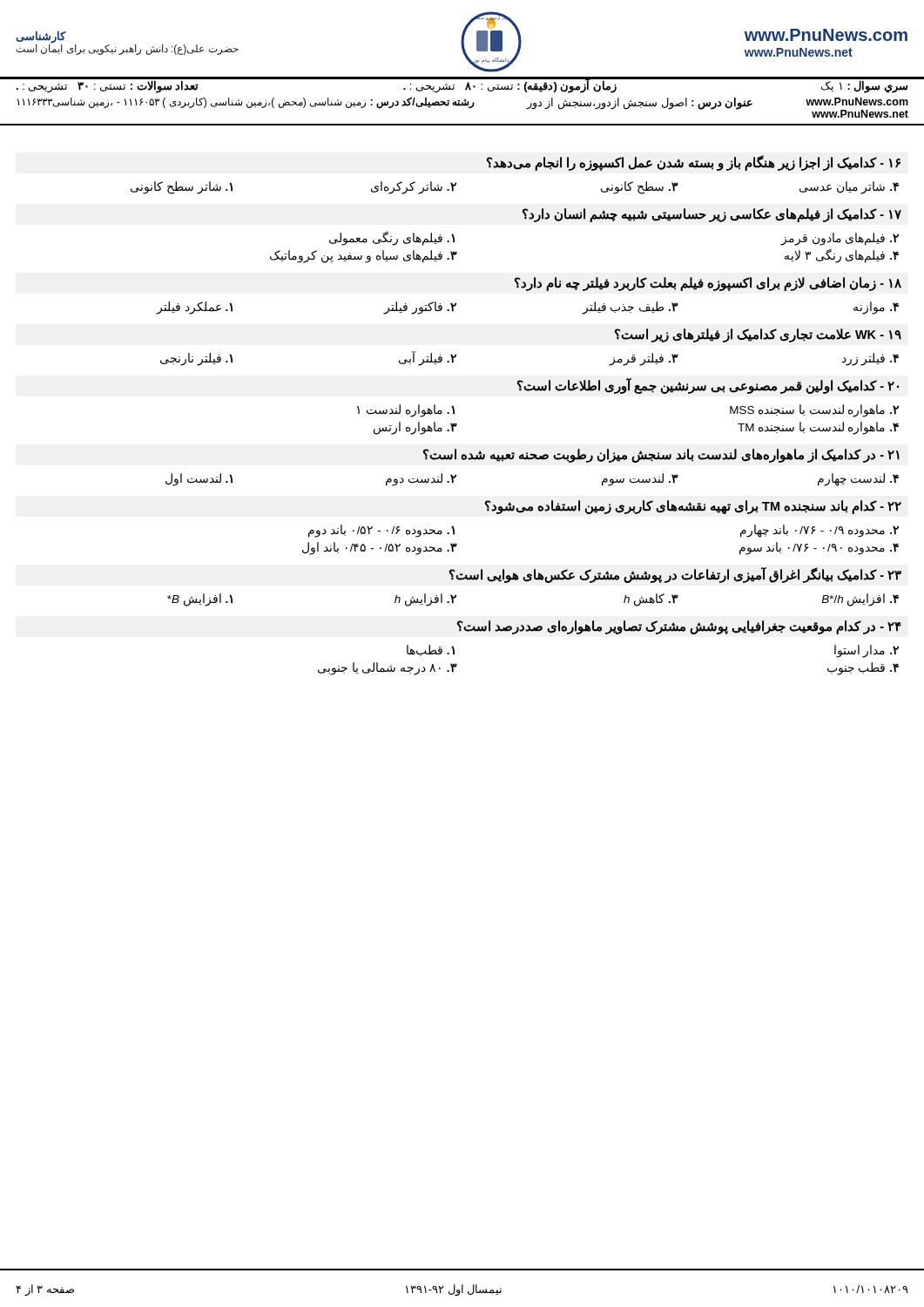
Task: Find the list item containing "۱۷ - کدامیک از فیلم‌های عکاسی زیر"
Action: (x=462, y=234)
